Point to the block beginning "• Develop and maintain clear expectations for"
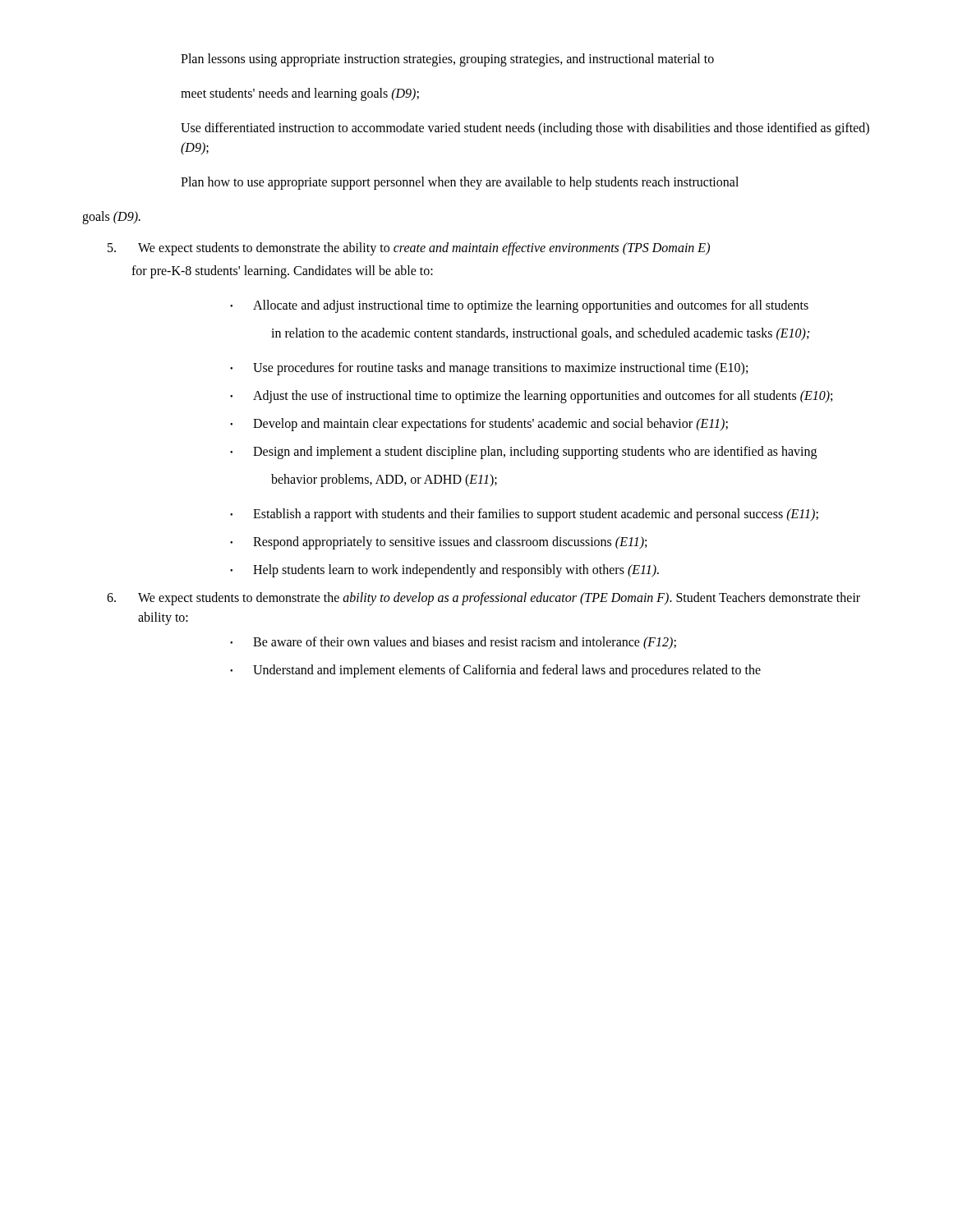Image resolution: width=953 pixels, height=1232 pixels. (x=550, y=424)
